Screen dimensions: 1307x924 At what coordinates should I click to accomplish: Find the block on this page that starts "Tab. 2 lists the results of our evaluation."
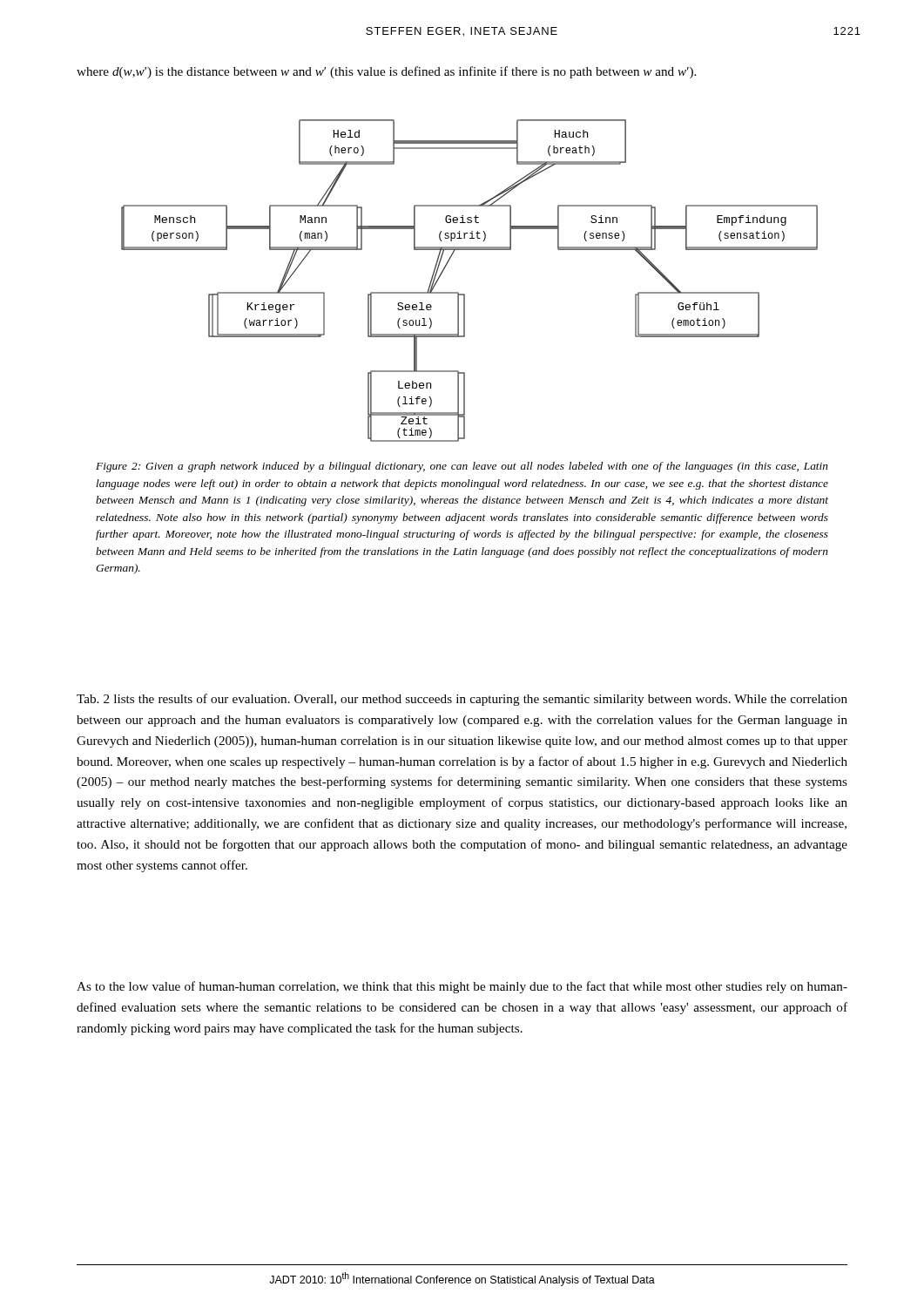pyautogui.click(x=462, y=782)
